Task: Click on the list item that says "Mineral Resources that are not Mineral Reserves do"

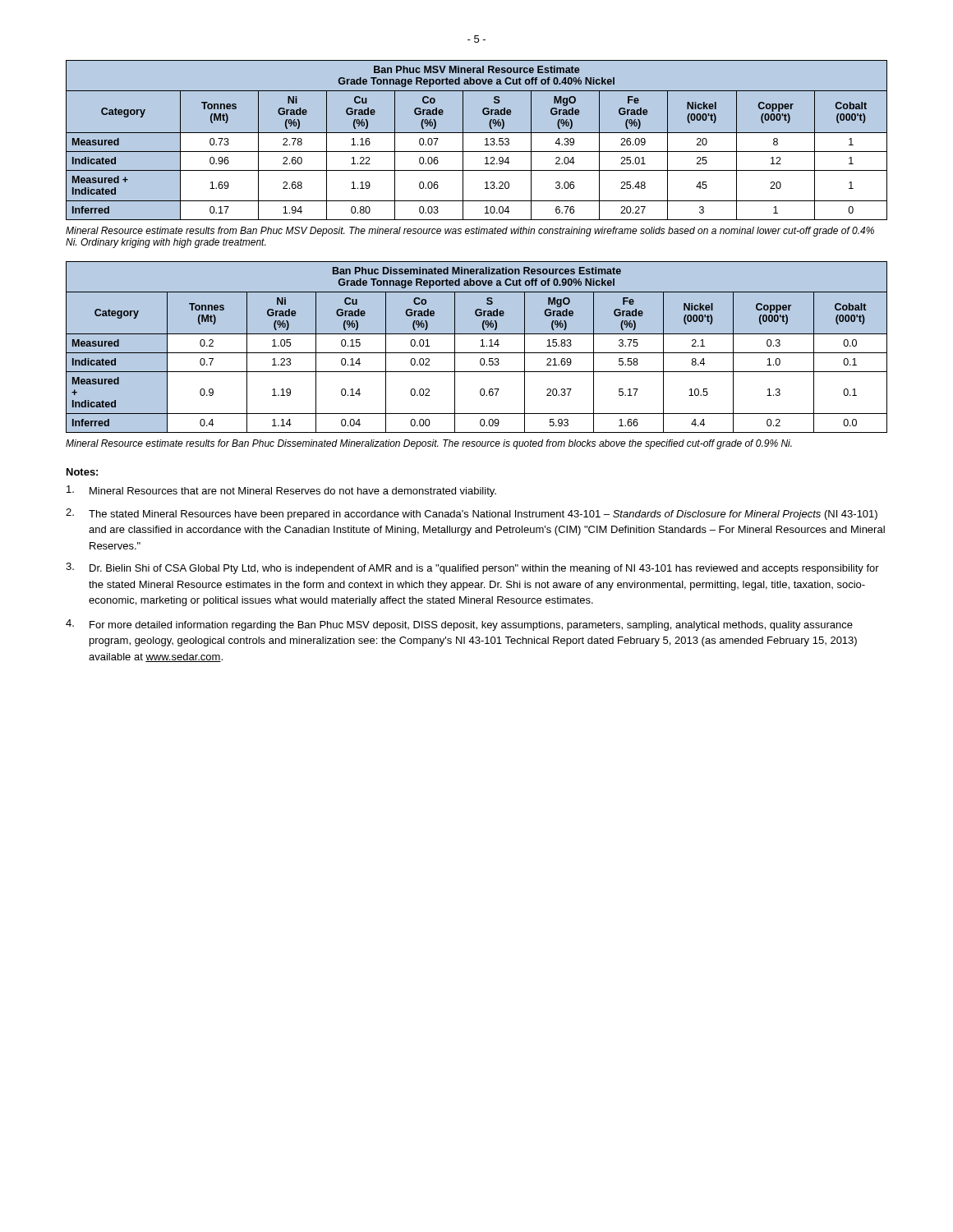Action: coord(281,491)
